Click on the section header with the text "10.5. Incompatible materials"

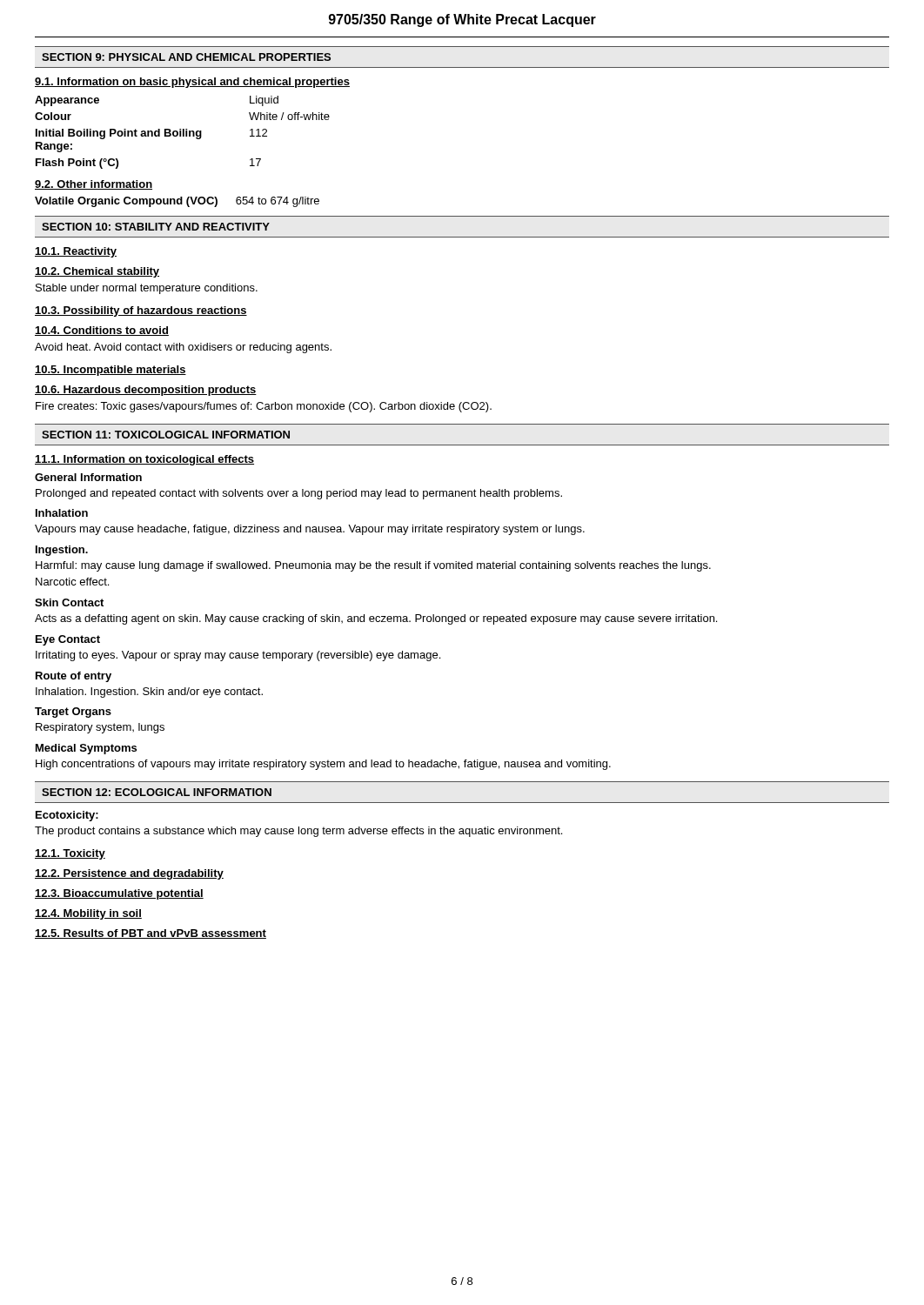(x=110, y=369)
